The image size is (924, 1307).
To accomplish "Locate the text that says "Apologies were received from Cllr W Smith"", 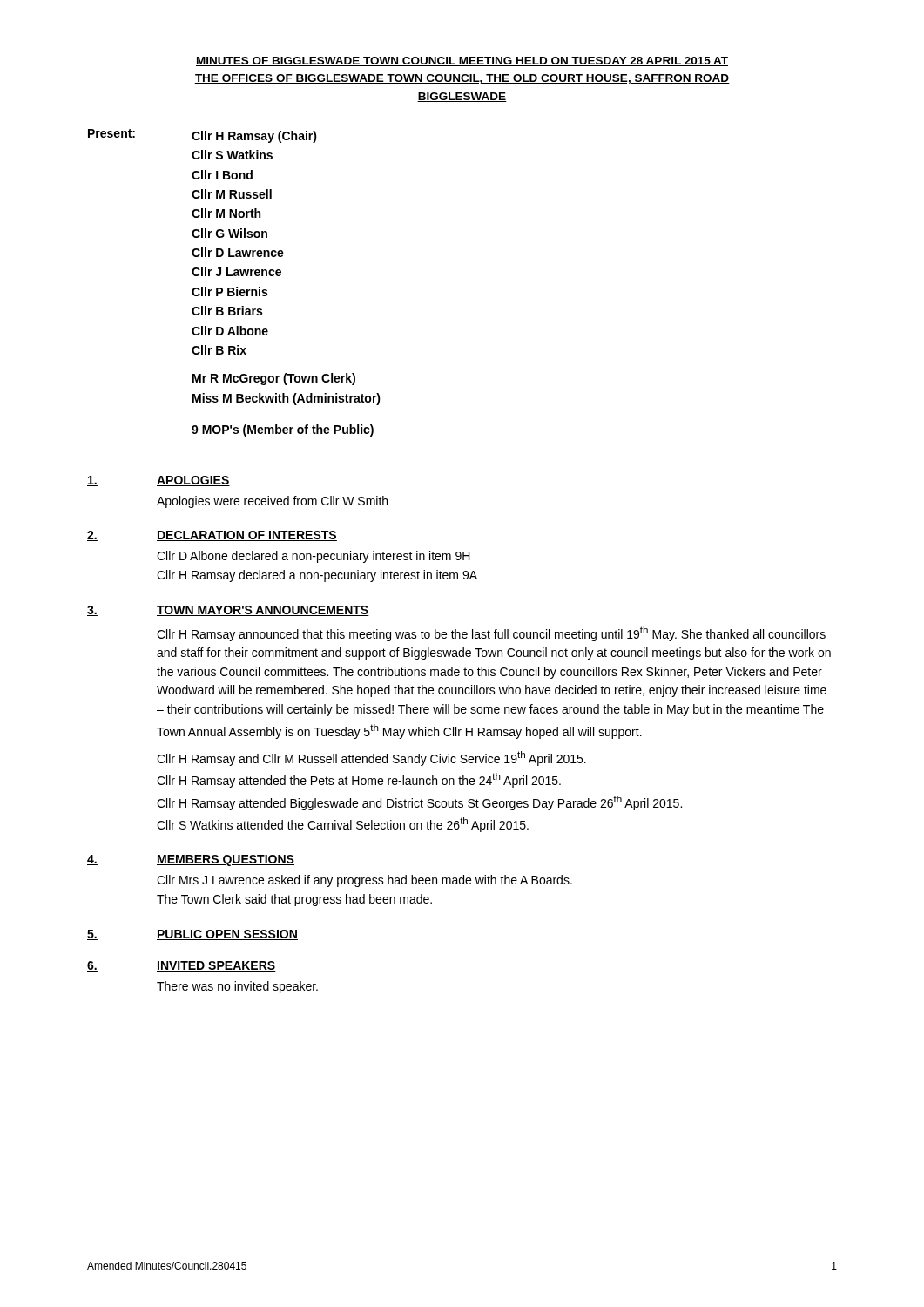I will [x=272, y=502].
